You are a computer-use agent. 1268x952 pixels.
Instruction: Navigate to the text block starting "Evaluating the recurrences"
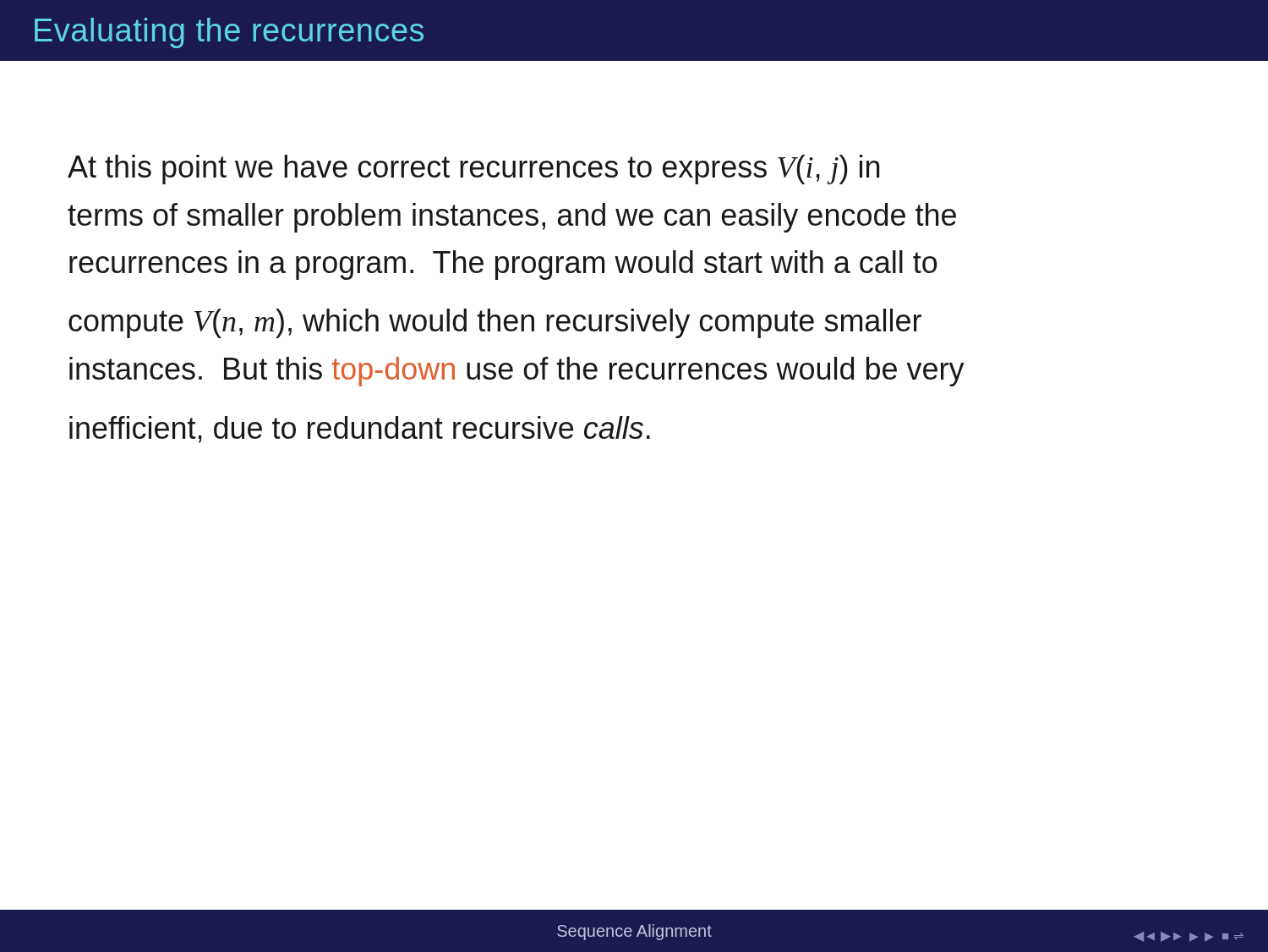(229, 30)
